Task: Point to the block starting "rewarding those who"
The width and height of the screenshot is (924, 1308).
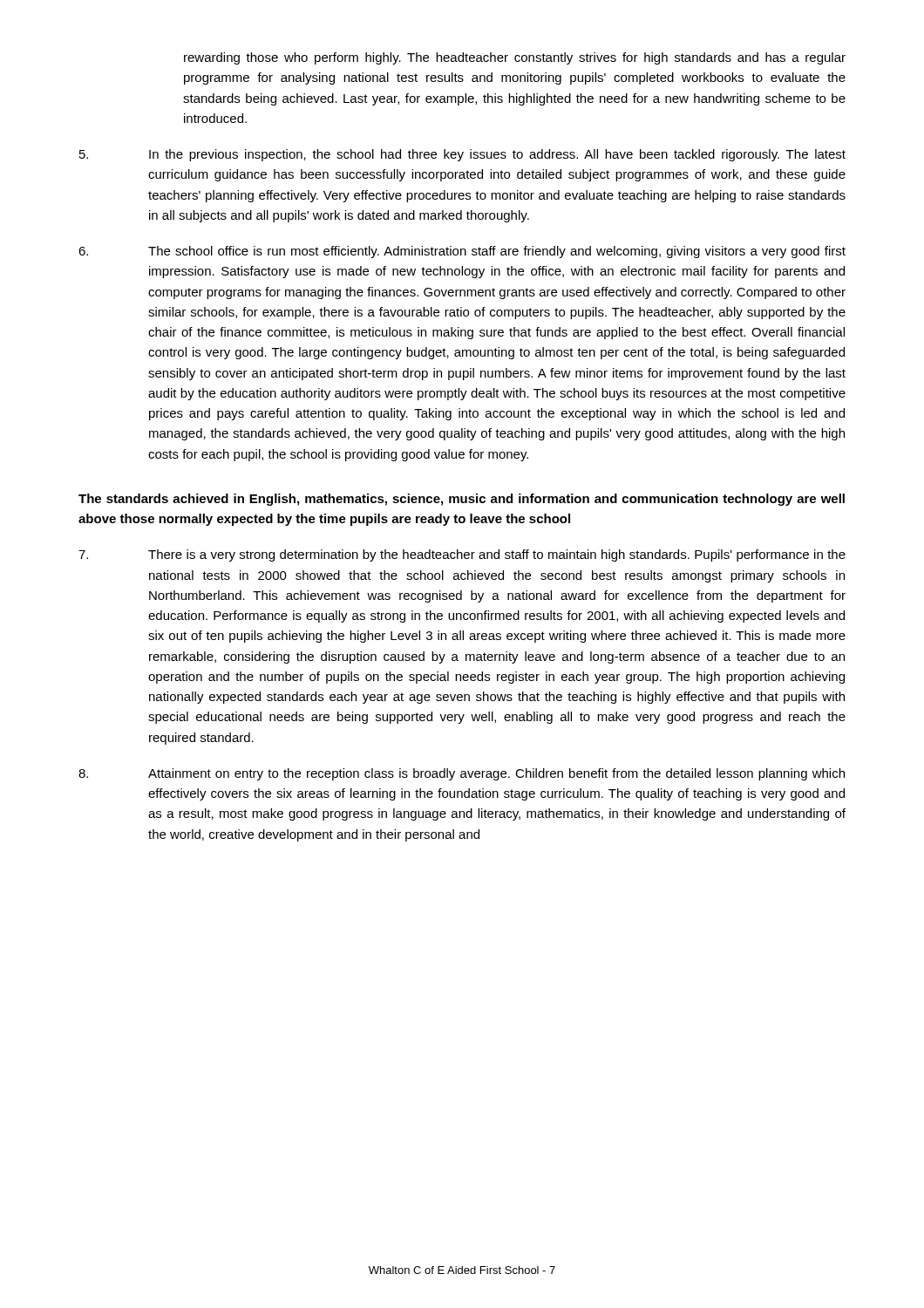Action: pos(514,88)
